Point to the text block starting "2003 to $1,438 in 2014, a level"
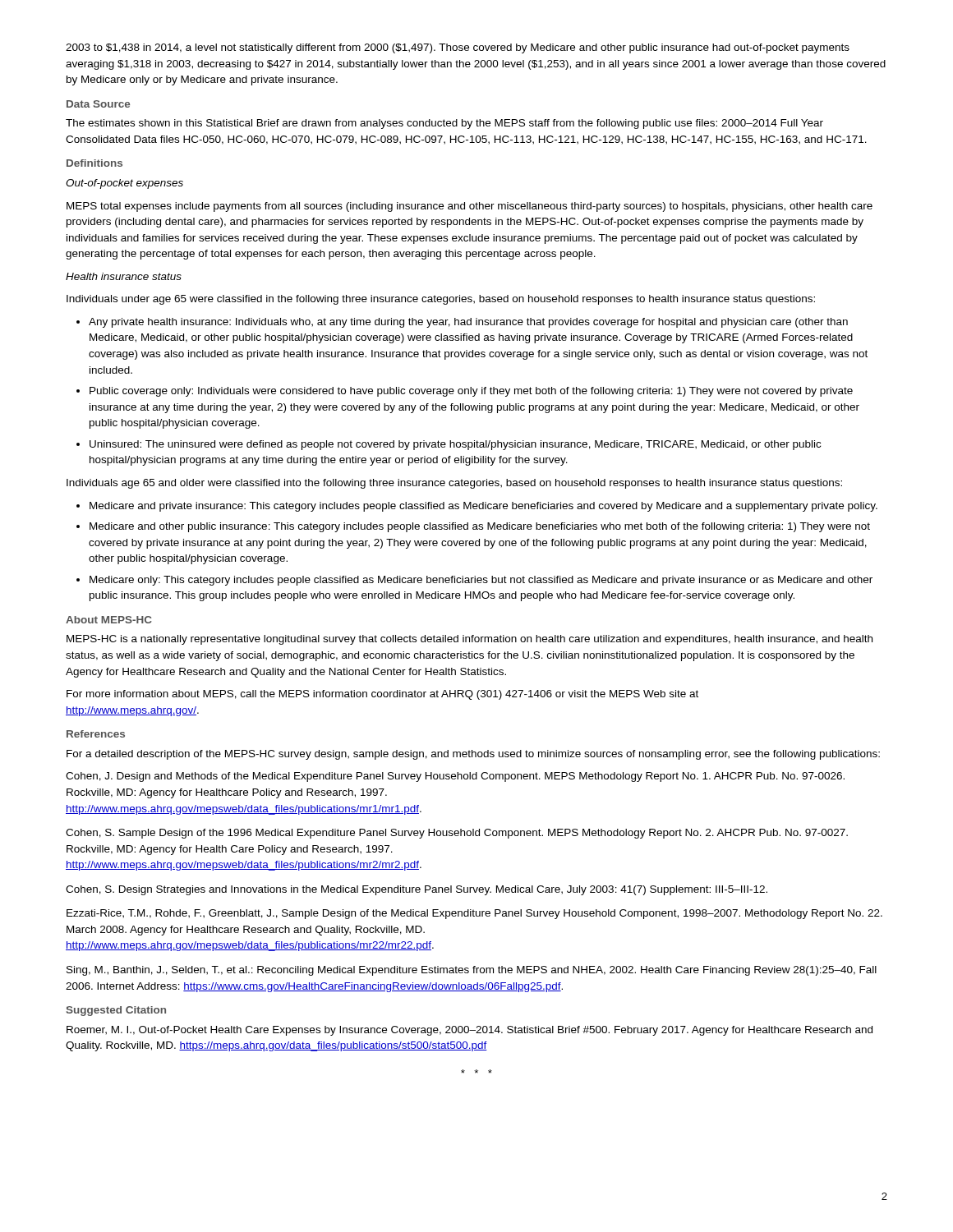The image size is (953, 1232). click(476, 64)
